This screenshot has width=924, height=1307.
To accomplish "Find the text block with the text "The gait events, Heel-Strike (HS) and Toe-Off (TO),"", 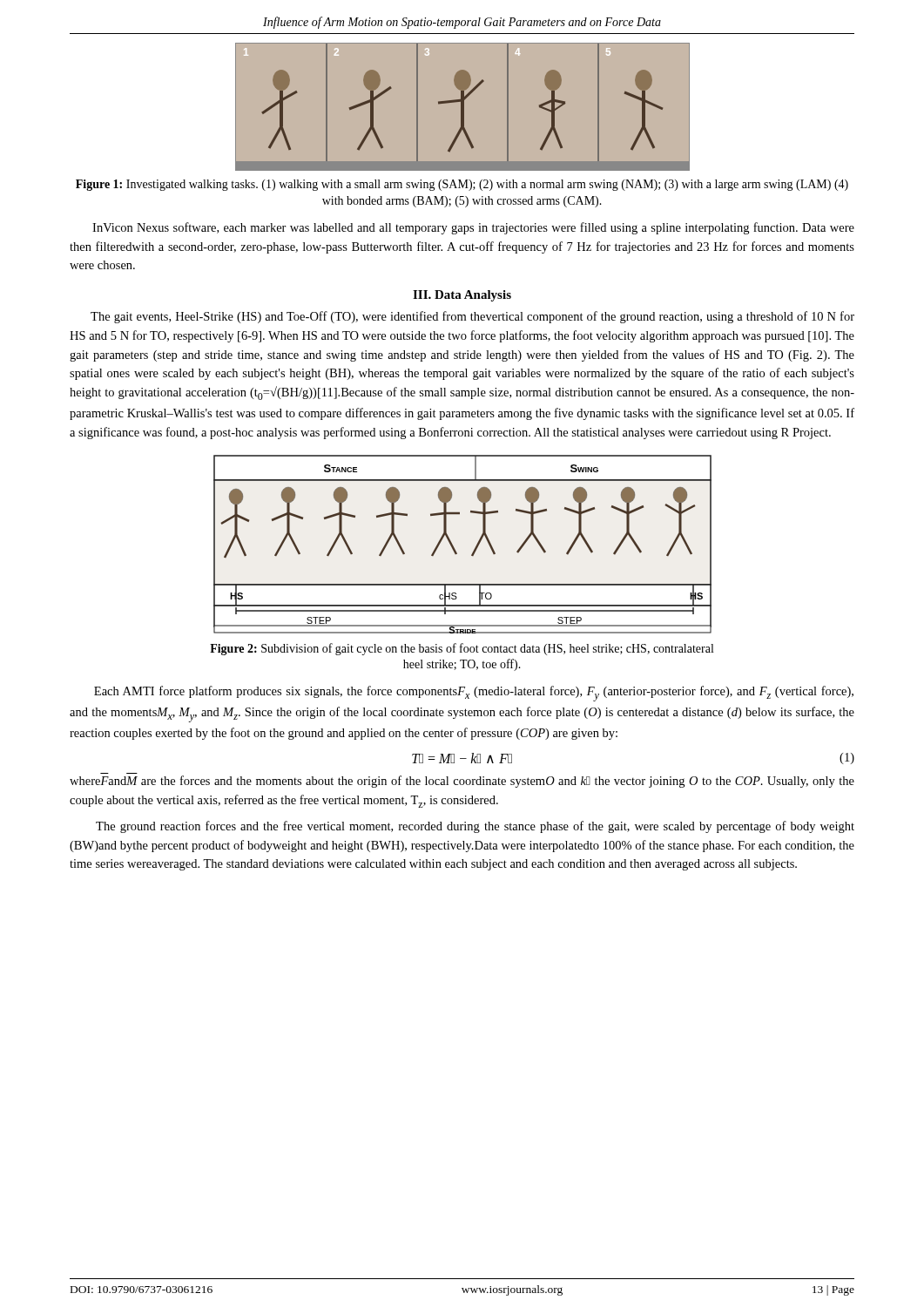I will (x=462, y=374).
